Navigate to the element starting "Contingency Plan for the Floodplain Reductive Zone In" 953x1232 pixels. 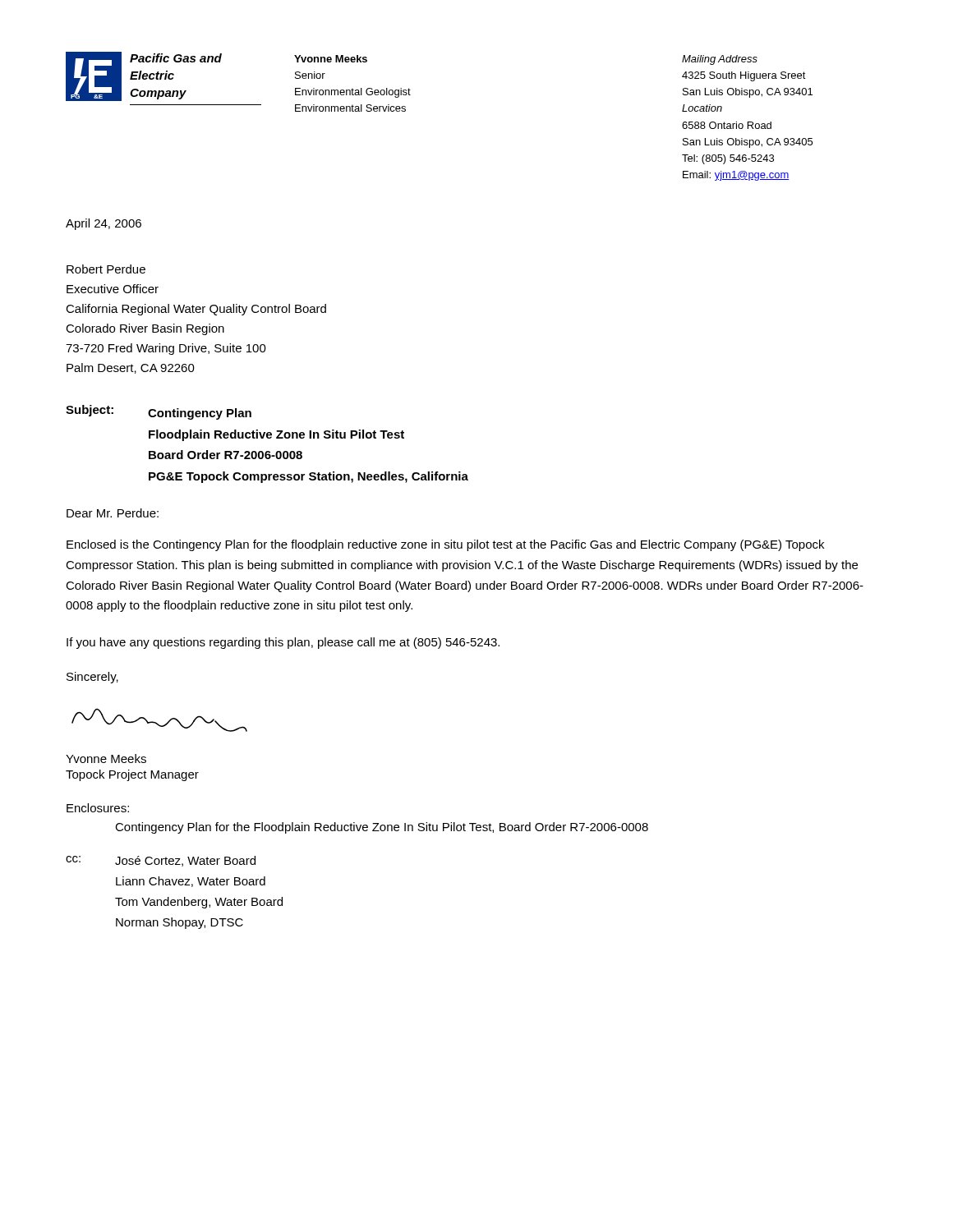(x=382, y=827)
